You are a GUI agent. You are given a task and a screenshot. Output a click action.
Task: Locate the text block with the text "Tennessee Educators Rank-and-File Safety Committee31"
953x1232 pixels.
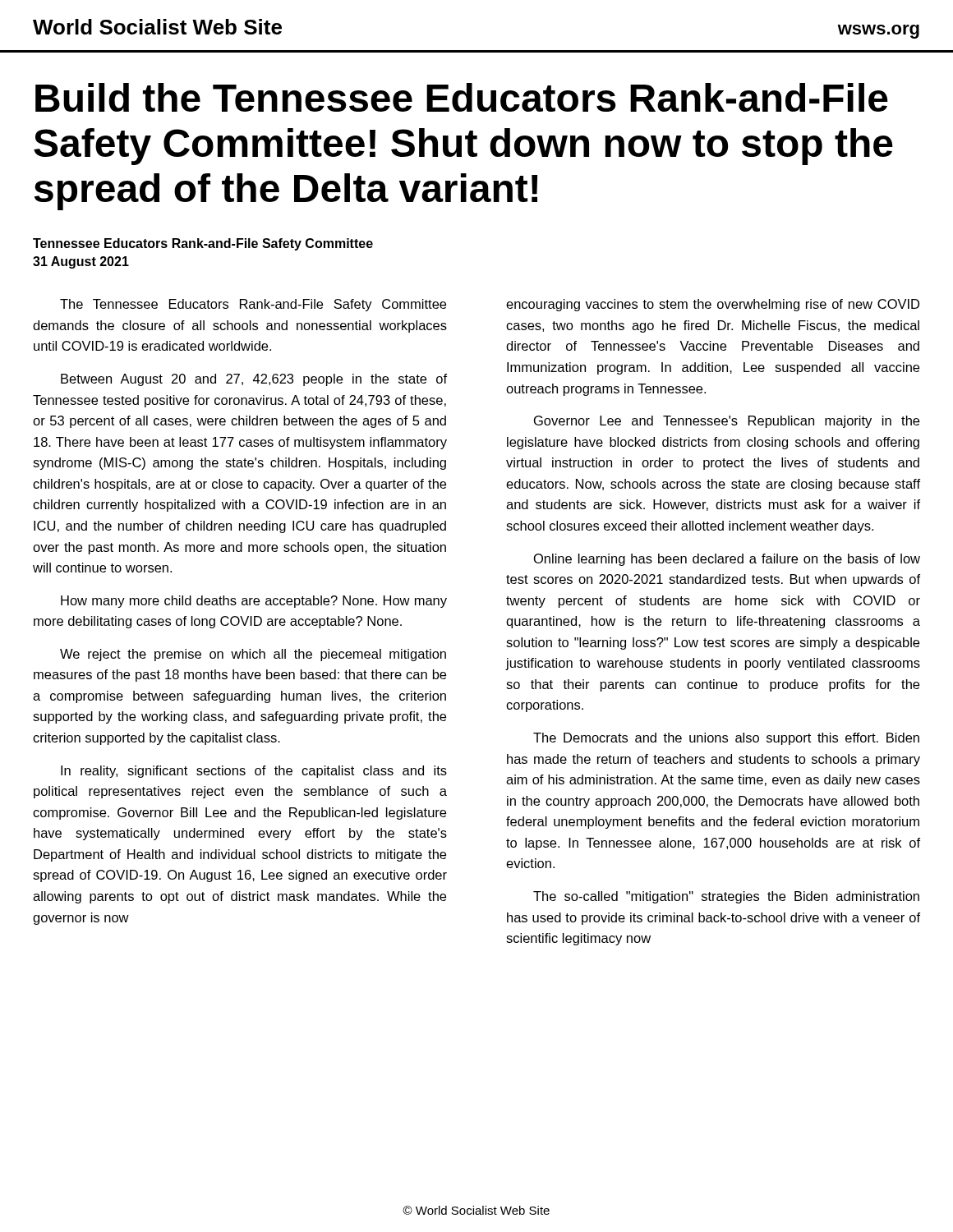tap(203, 244)
